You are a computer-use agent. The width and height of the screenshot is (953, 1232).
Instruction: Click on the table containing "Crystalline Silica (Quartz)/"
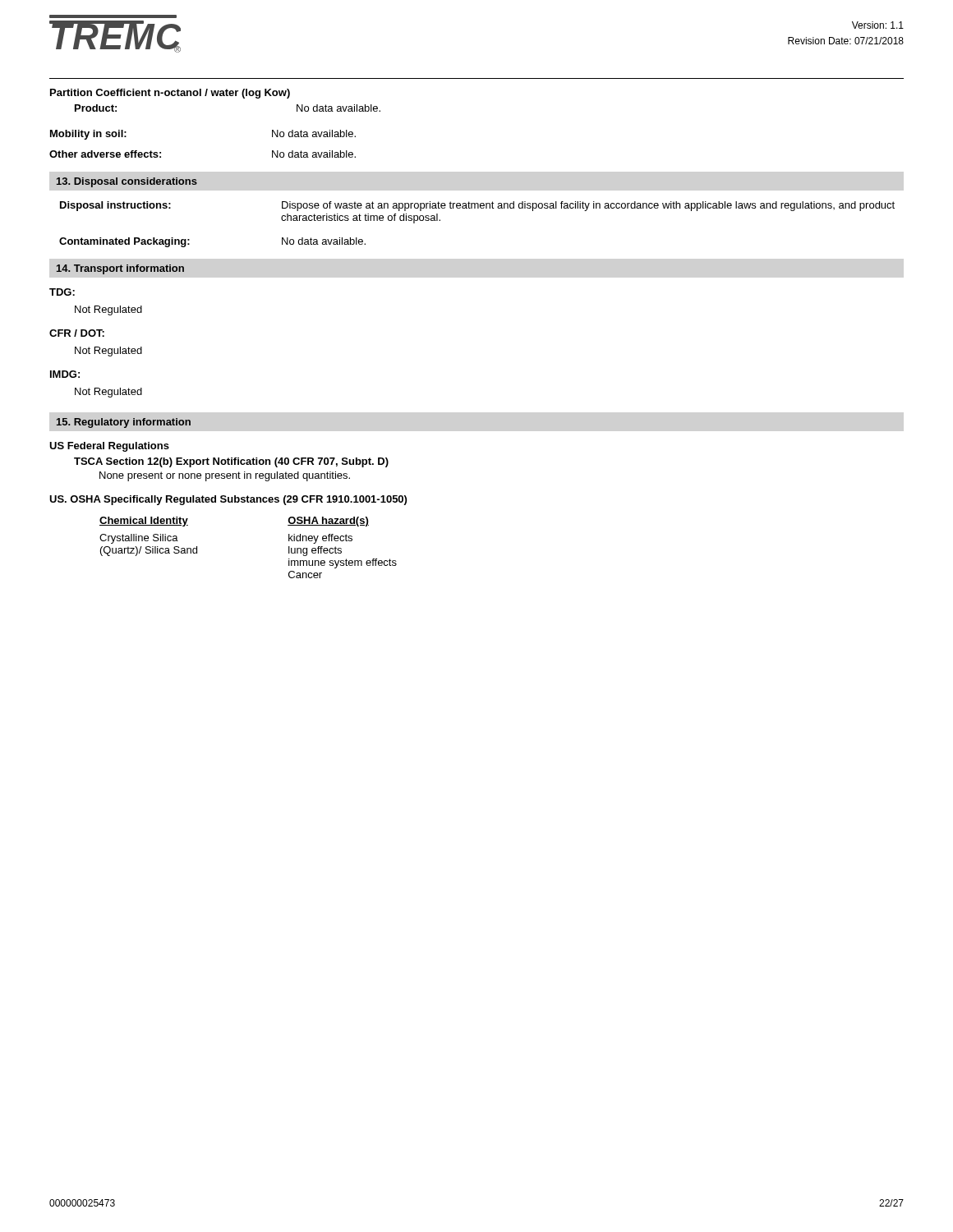click(x=501, y=547)
